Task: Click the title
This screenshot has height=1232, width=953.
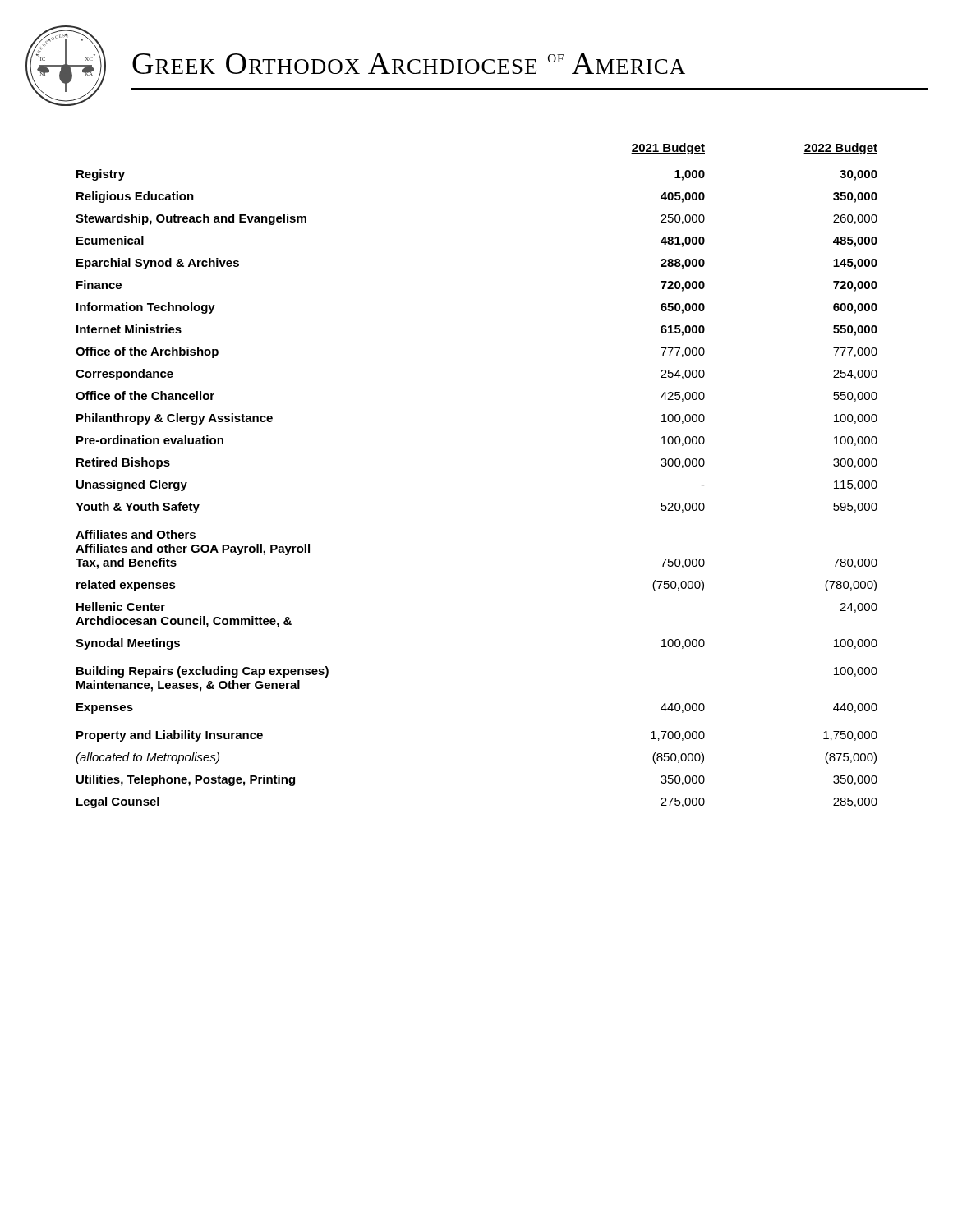Action: [x=409, y=63]
